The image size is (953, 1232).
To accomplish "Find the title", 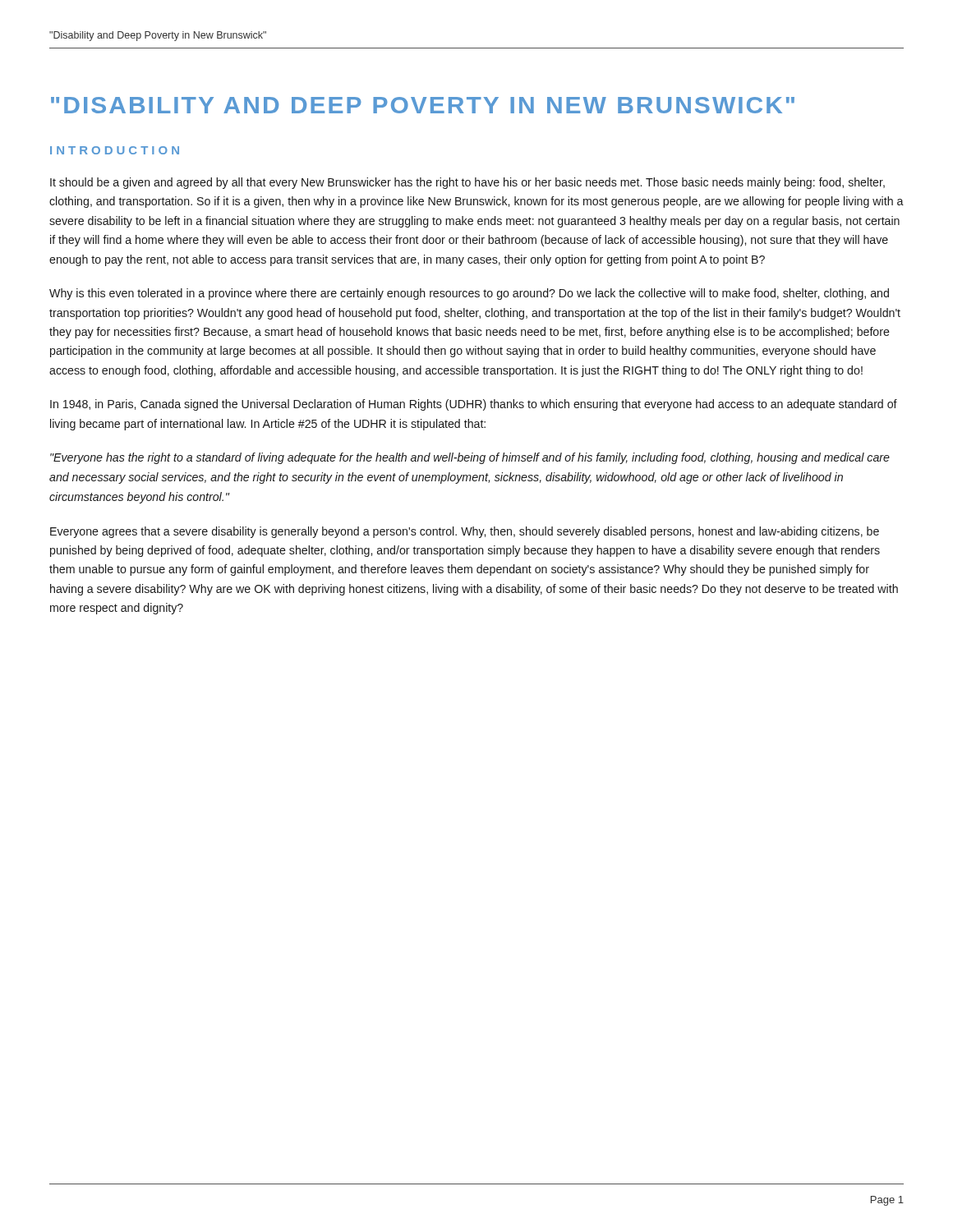I will click(424, 105).
